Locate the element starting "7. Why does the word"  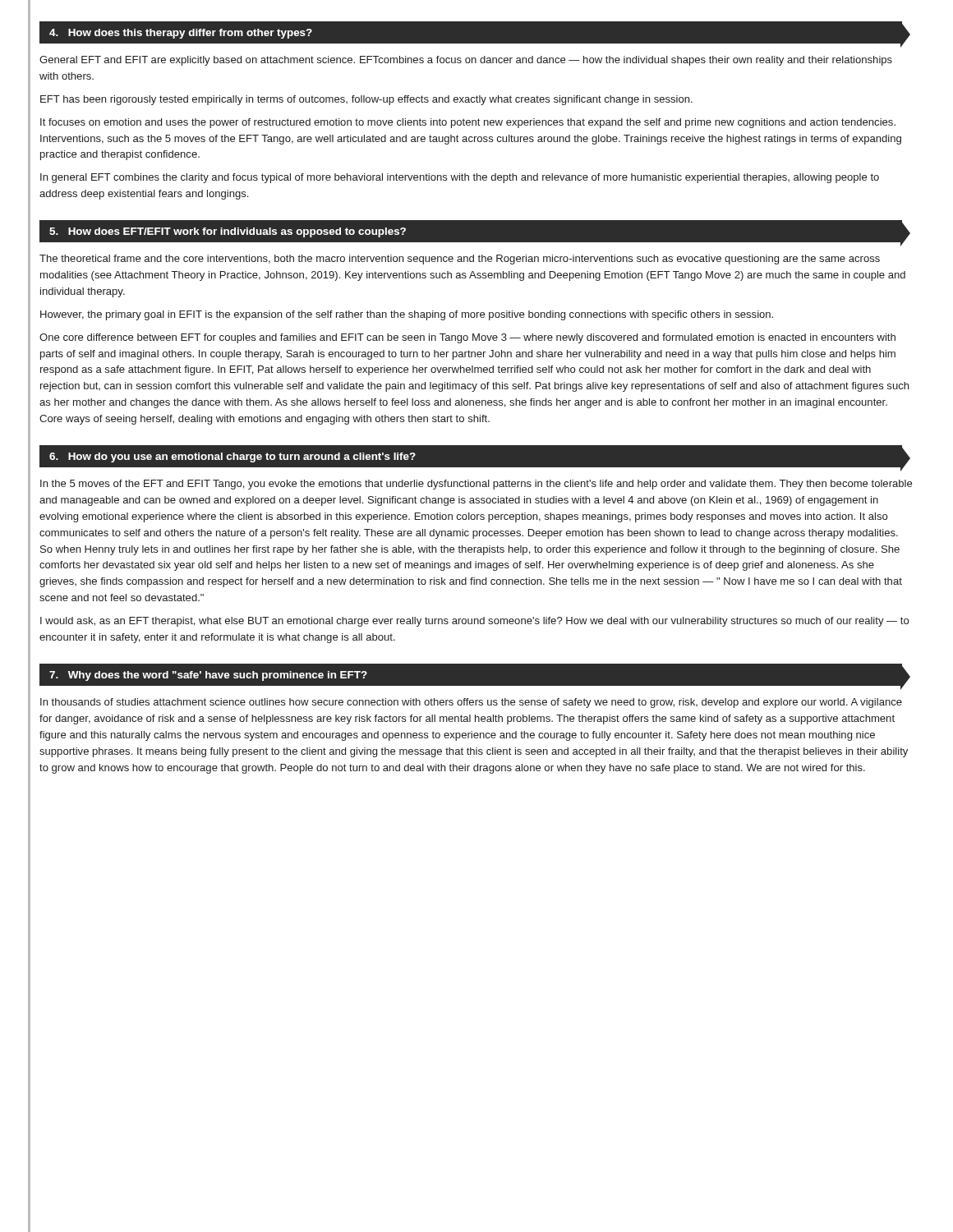[476, 675]
